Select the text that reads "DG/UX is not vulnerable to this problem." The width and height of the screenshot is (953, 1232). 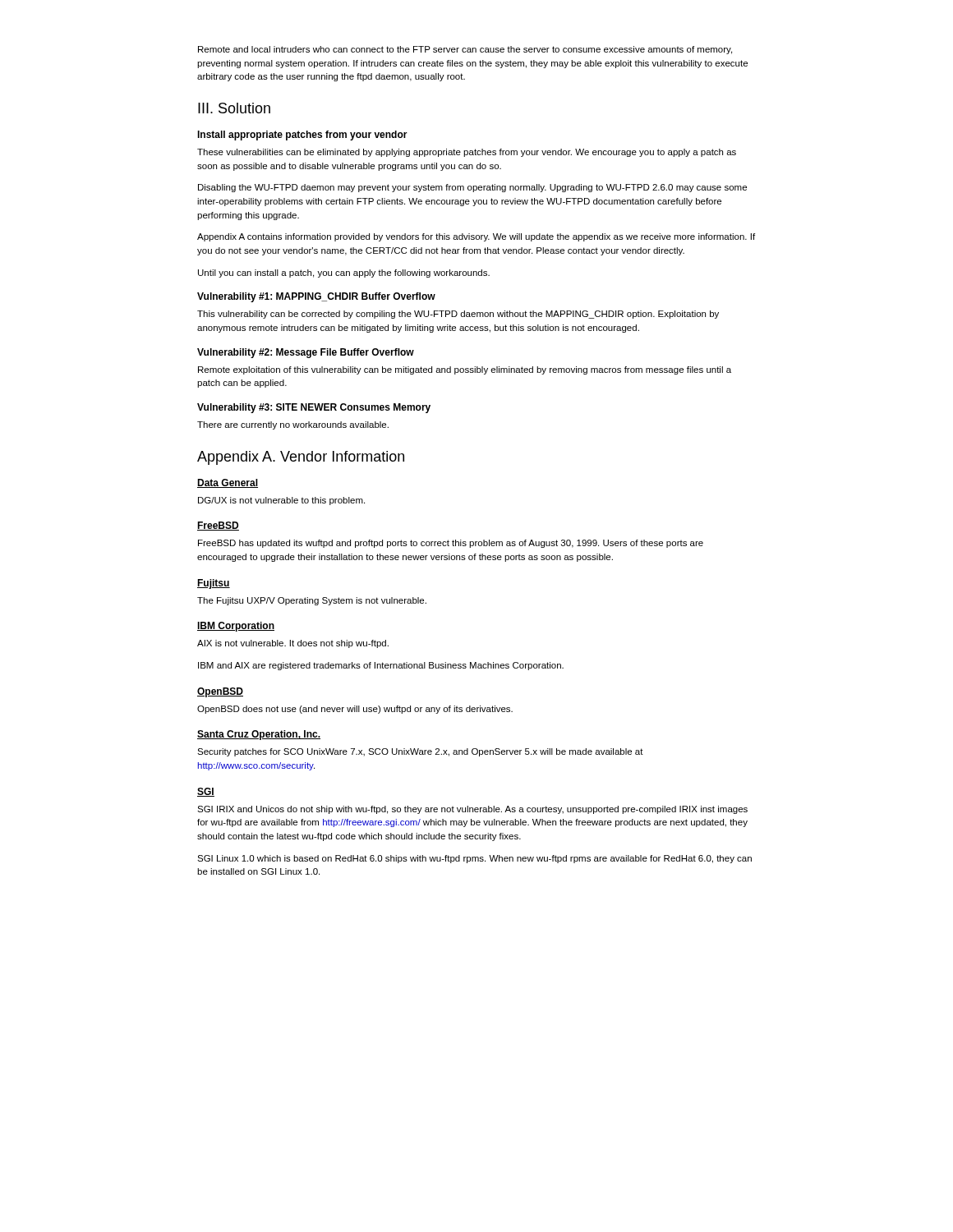(281, 500)
